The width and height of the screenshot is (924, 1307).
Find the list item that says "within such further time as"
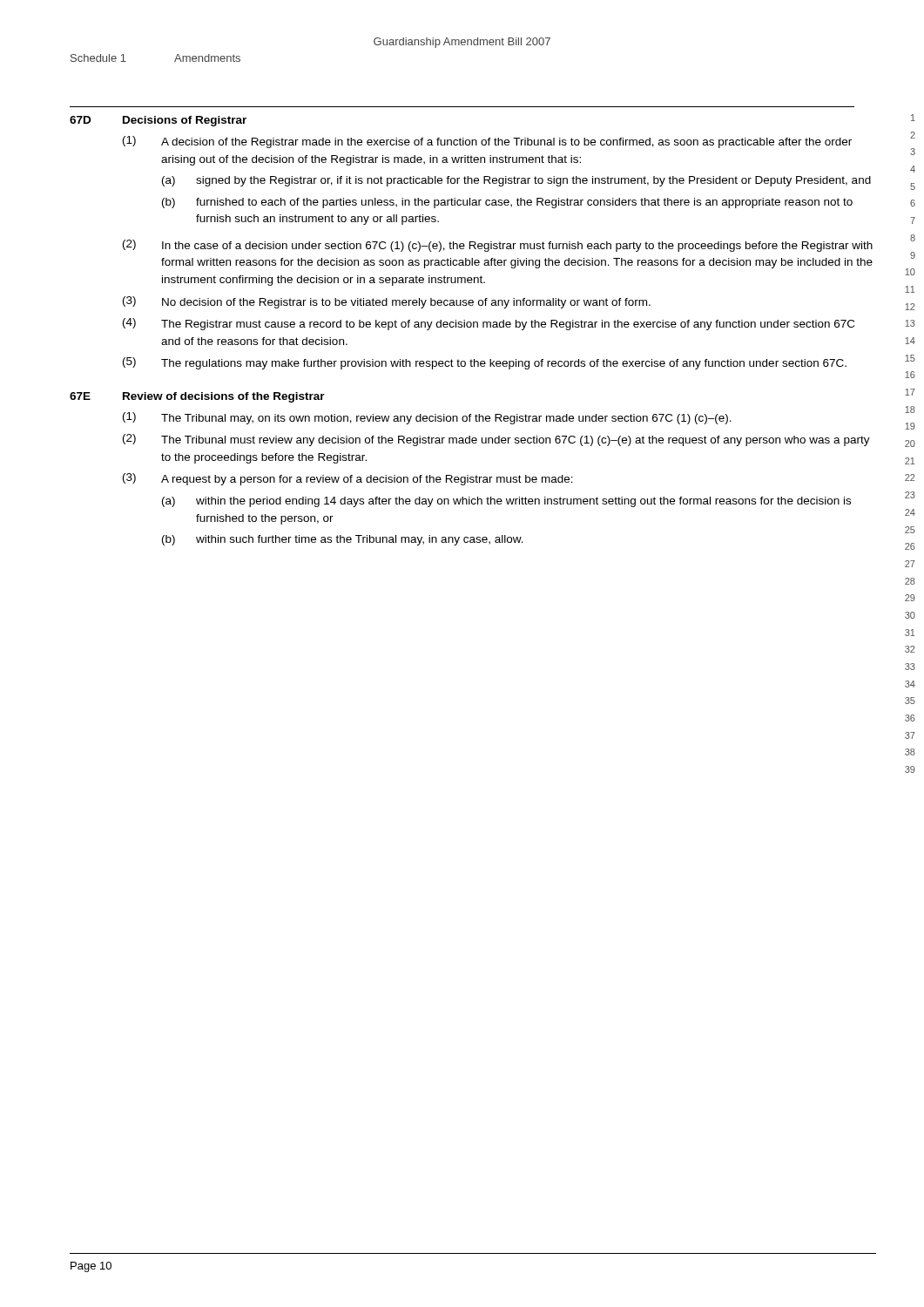tap(360, 539)
